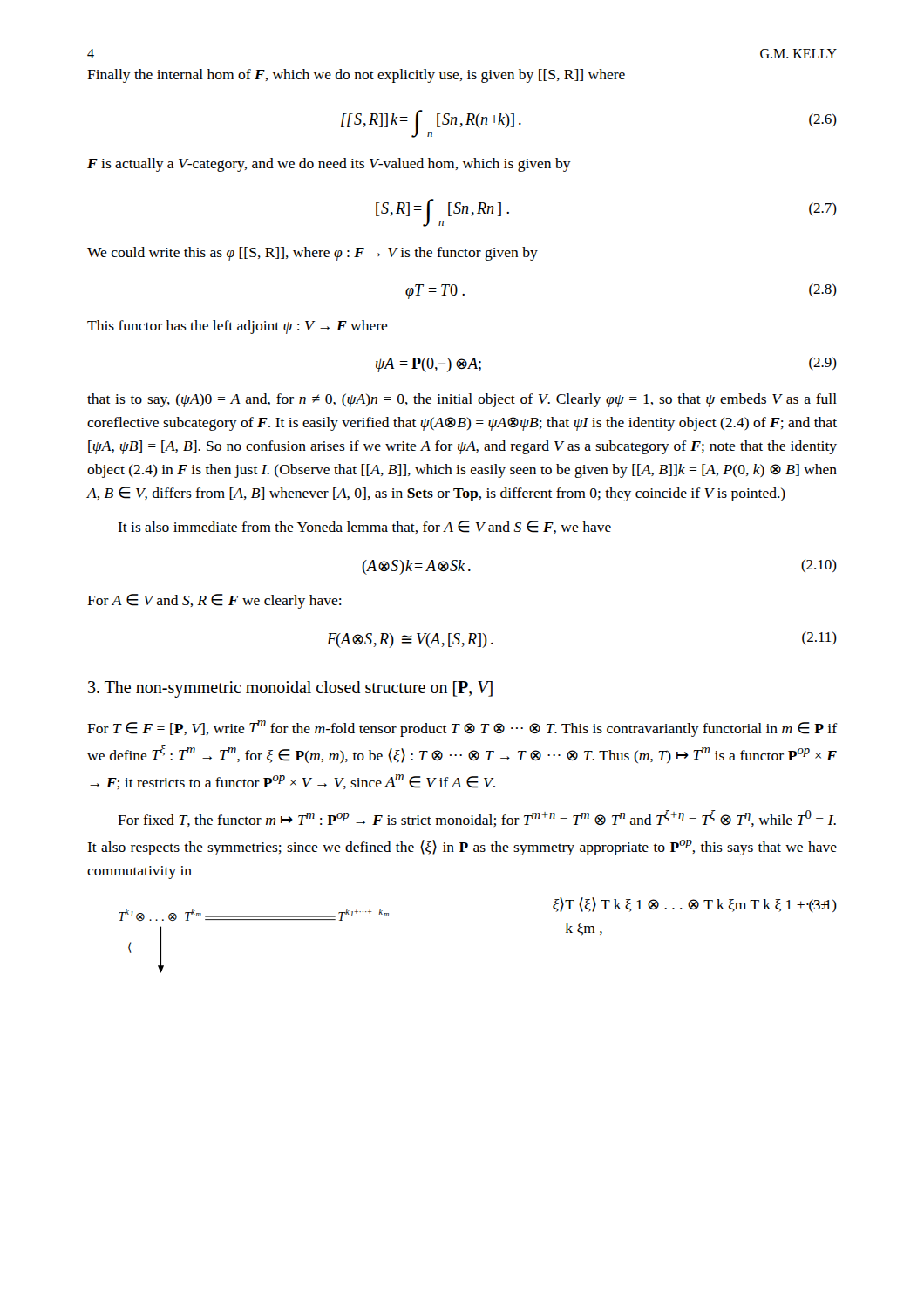Select the block starting "We could write this as φ"
Viewport: 924px width, 1308px height.
click(x=462, y=252)
